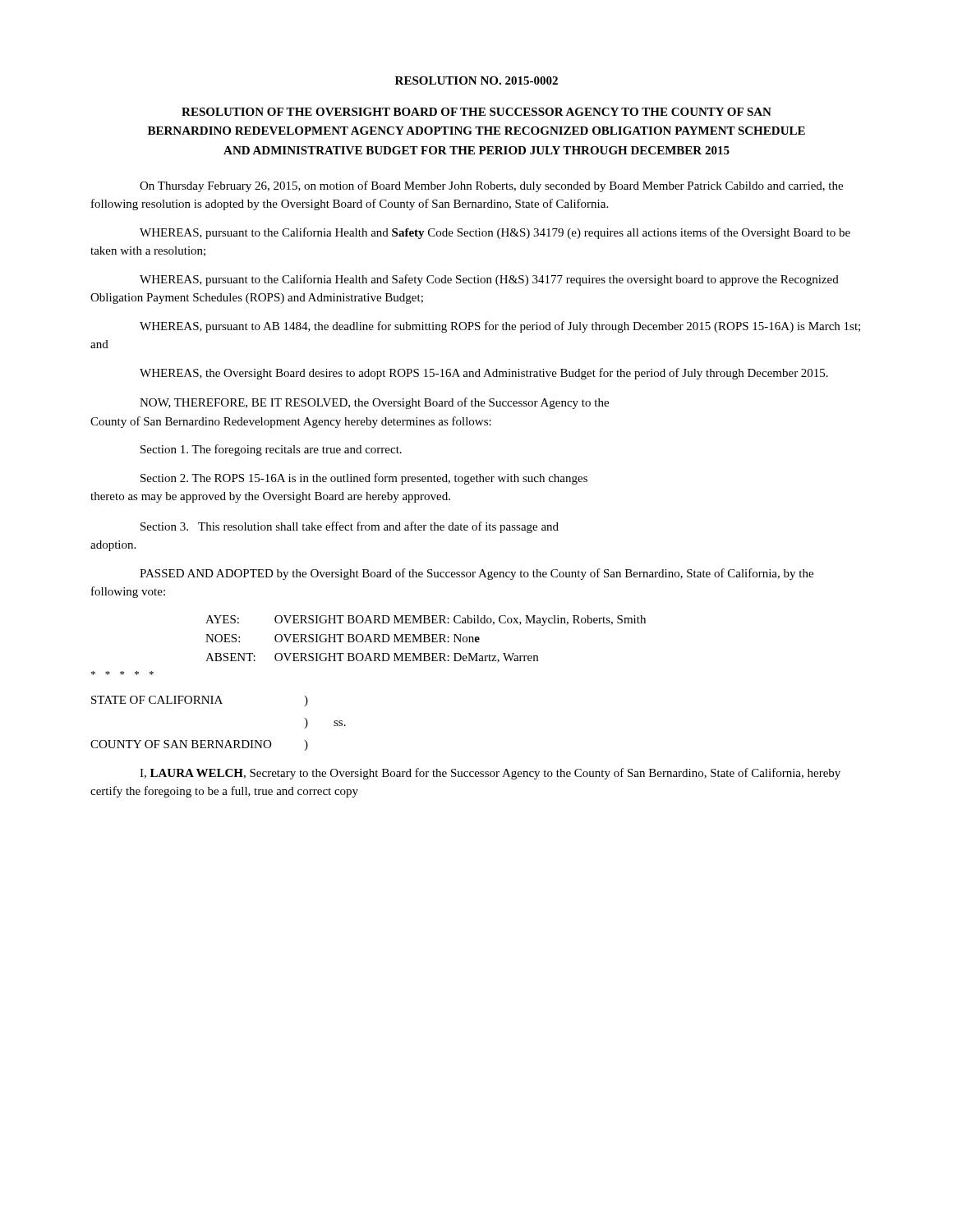Screen dimensions: 1232x953
Task: Click where it says "ABSENT: OVERSIGHT BOARD MEMBER: DeMartz, Warren"
Action: coord(372,657)
